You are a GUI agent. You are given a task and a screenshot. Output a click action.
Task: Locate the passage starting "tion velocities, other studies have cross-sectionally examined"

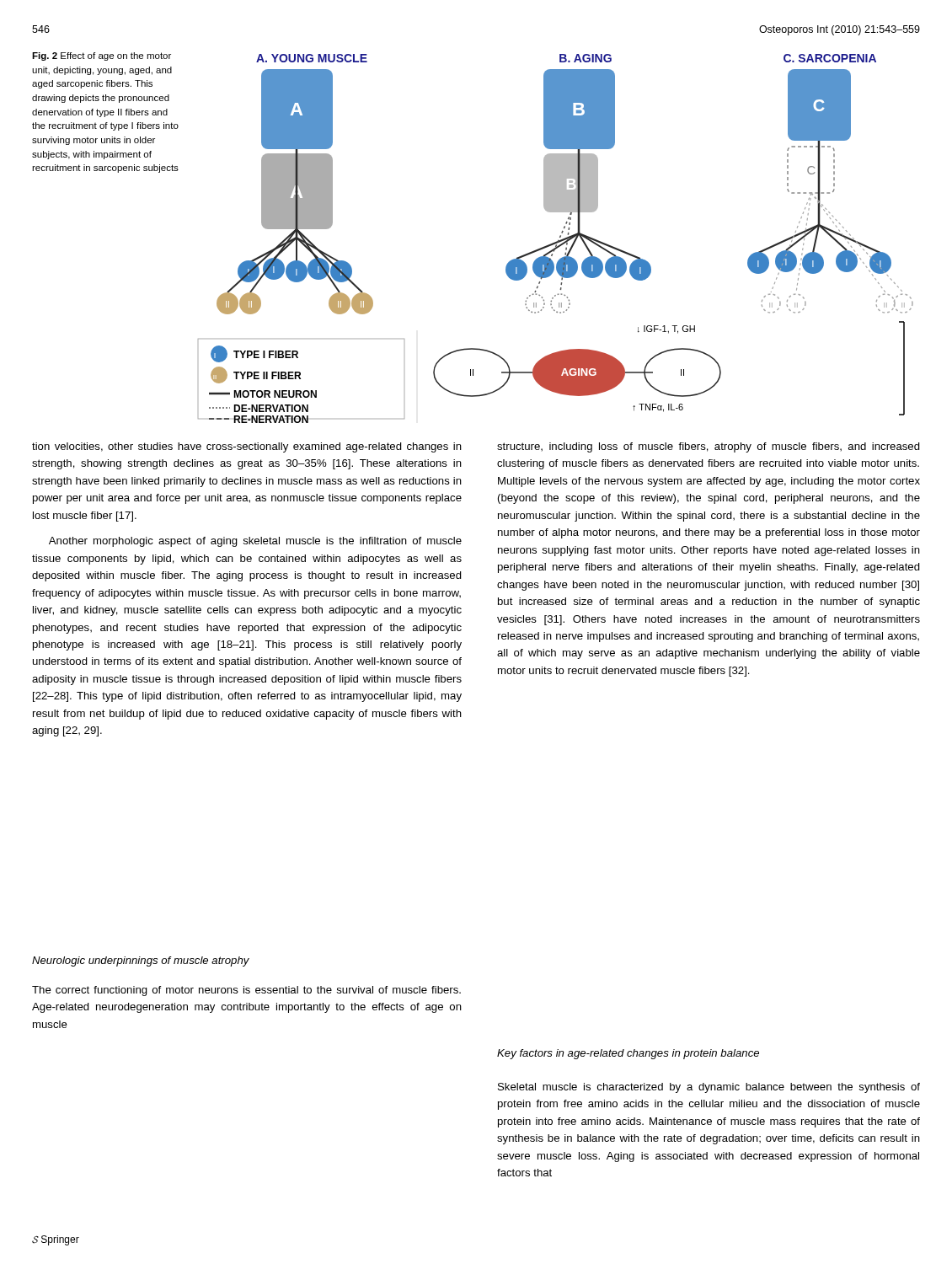pyautogui.click(x=247, y=589)
